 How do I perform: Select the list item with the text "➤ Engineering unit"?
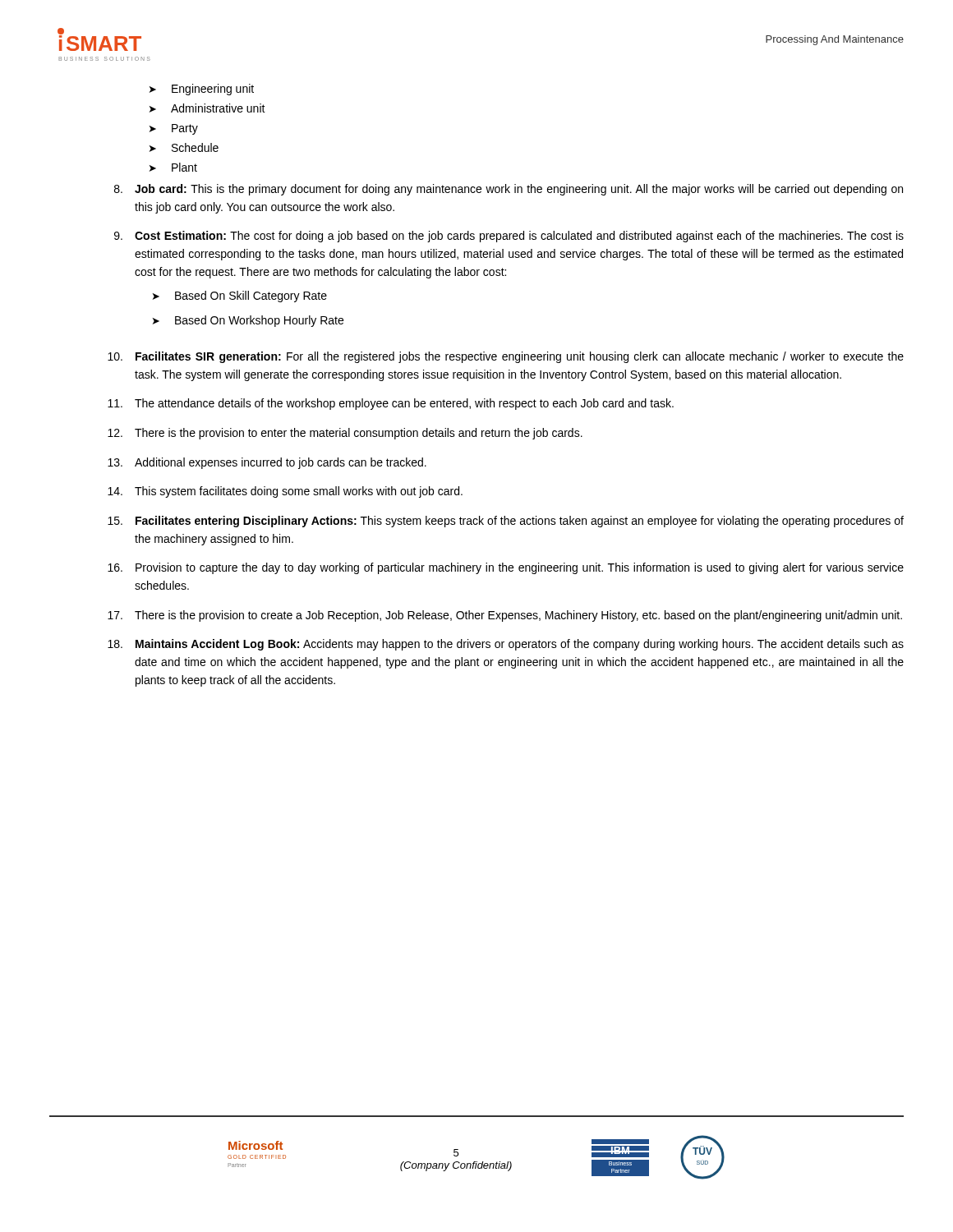click(x=201, y=89)
